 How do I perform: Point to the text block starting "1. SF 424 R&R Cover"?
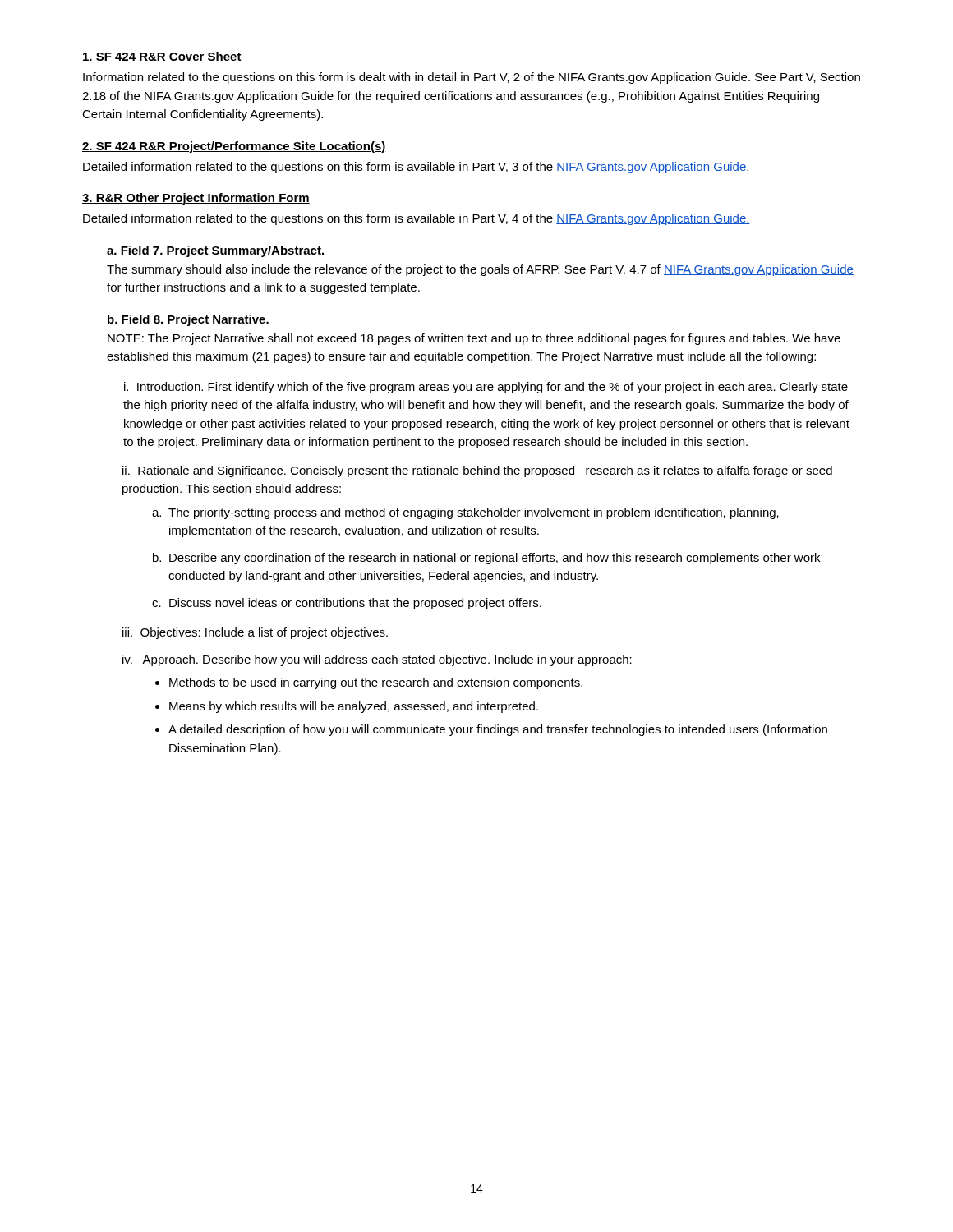pyautogui.click(x=162, y=56)
